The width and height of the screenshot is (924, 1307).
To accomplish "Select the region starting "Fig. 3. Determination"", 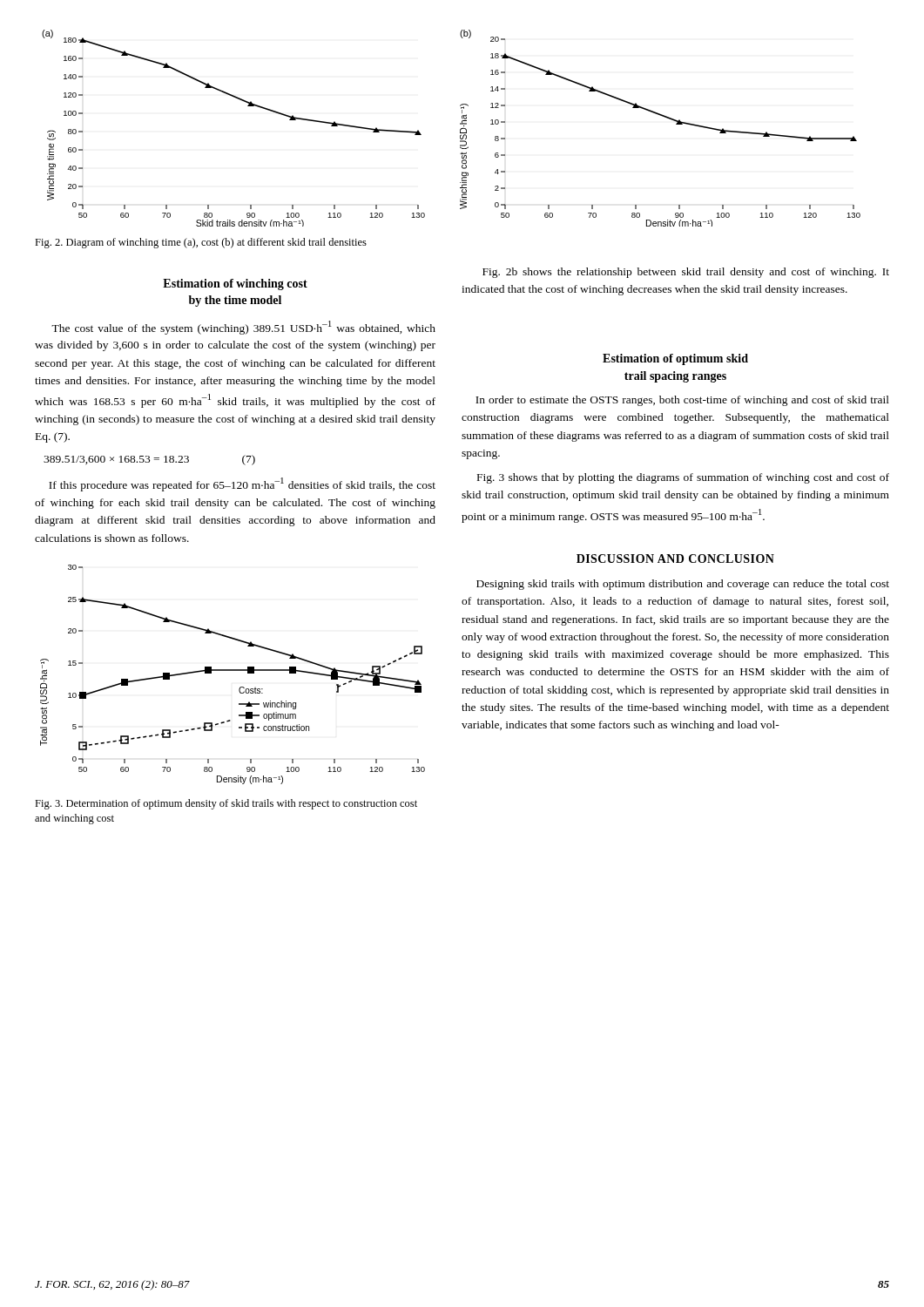I will point(226,811).
